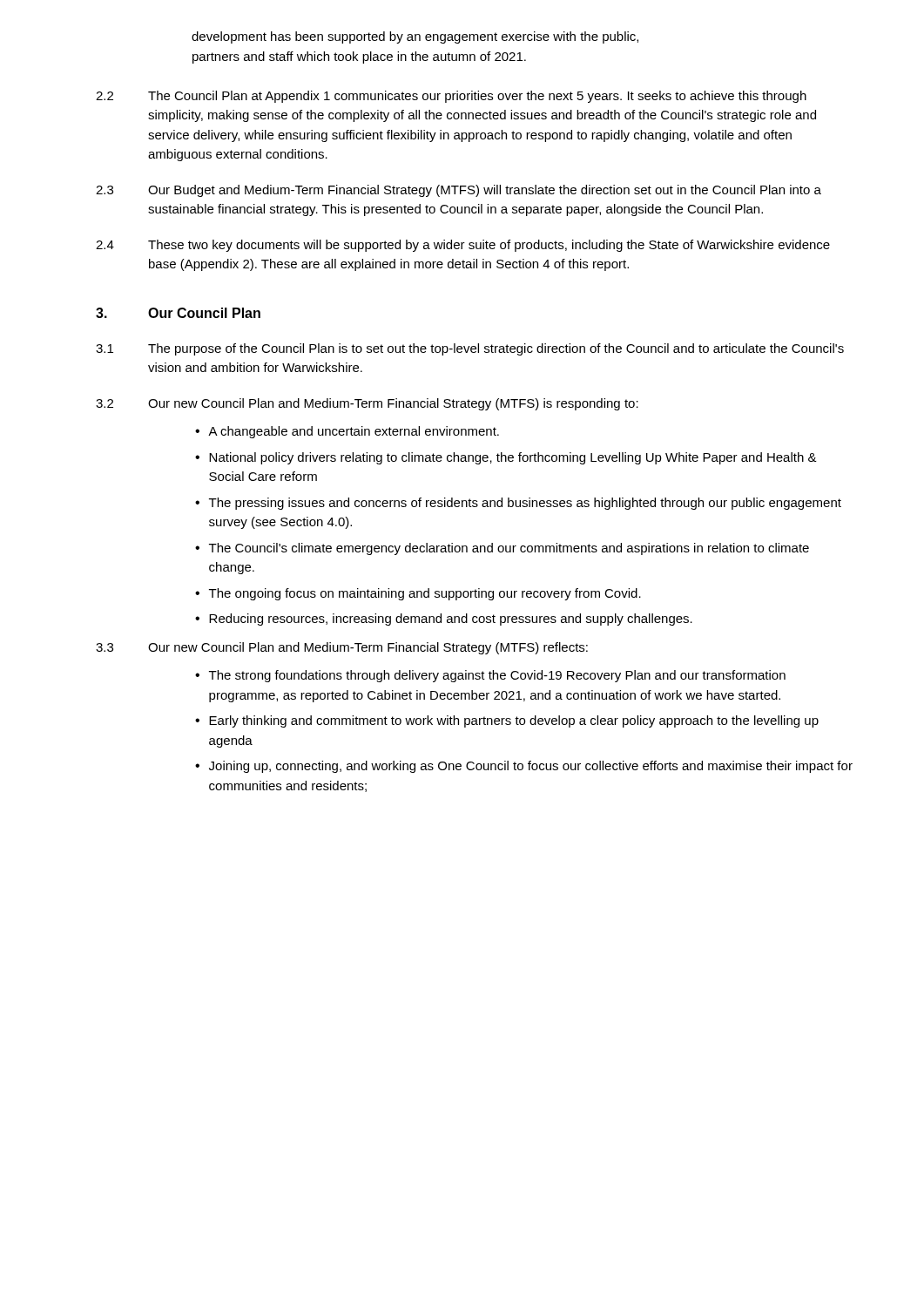
Task: Find the list item that says "Reducing resources, increasing demand"
Action: point(451,618)
